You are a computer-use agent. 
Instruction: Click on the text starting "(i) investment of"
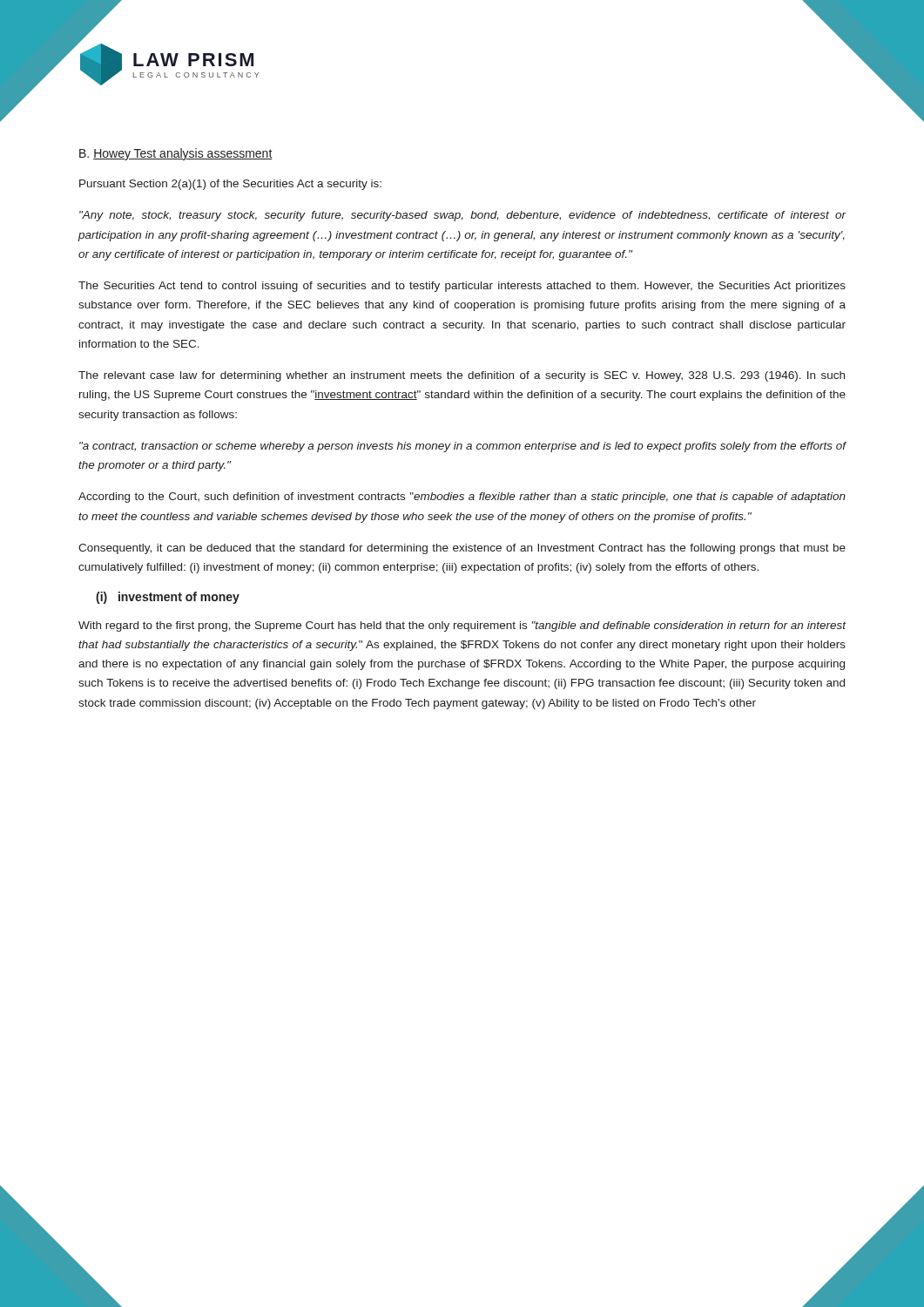click(168, 596)
